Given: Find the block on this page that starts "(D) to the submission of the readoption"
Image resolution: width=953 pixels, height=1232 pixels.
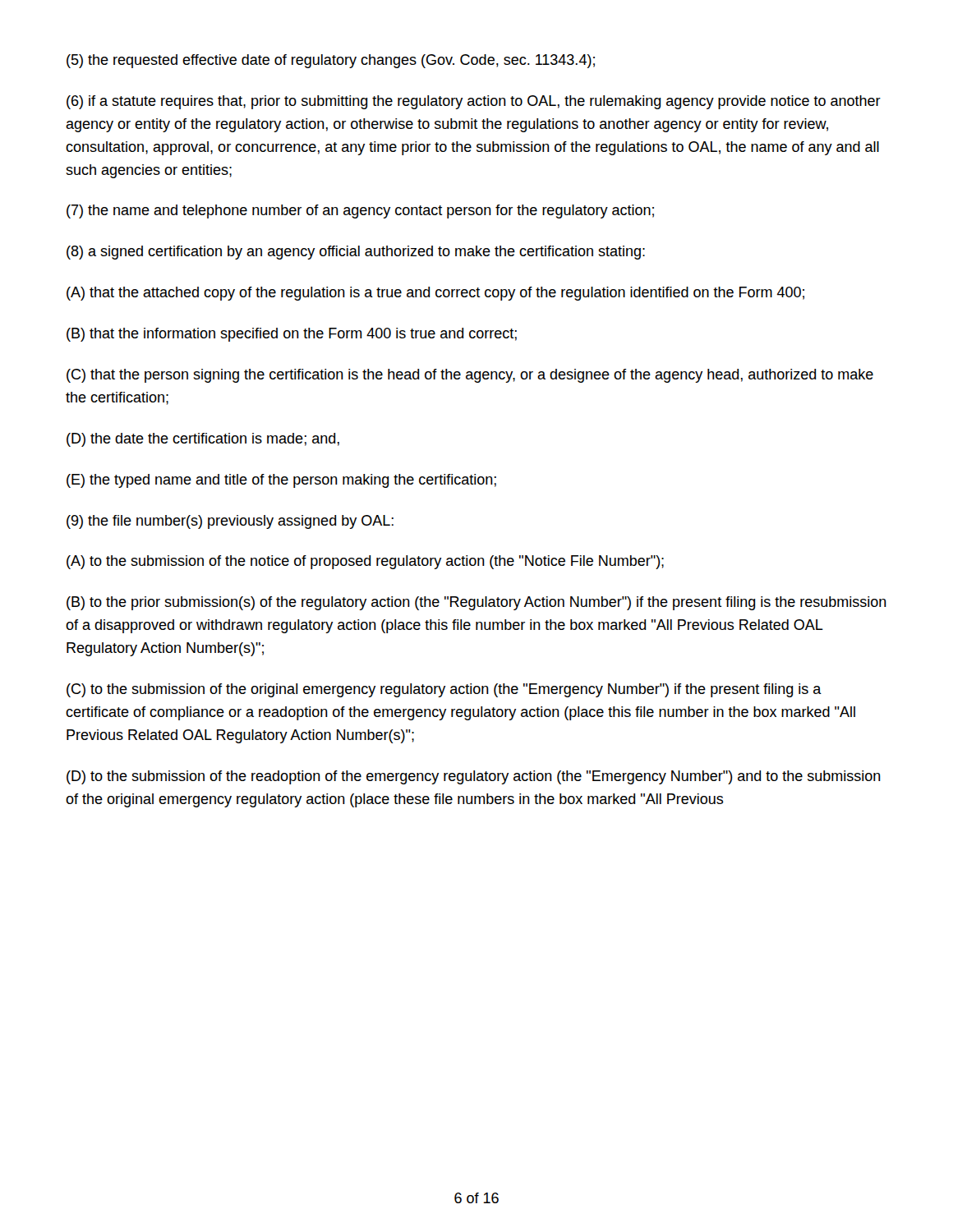Looking at the screenshot, I should click(473, 787).
